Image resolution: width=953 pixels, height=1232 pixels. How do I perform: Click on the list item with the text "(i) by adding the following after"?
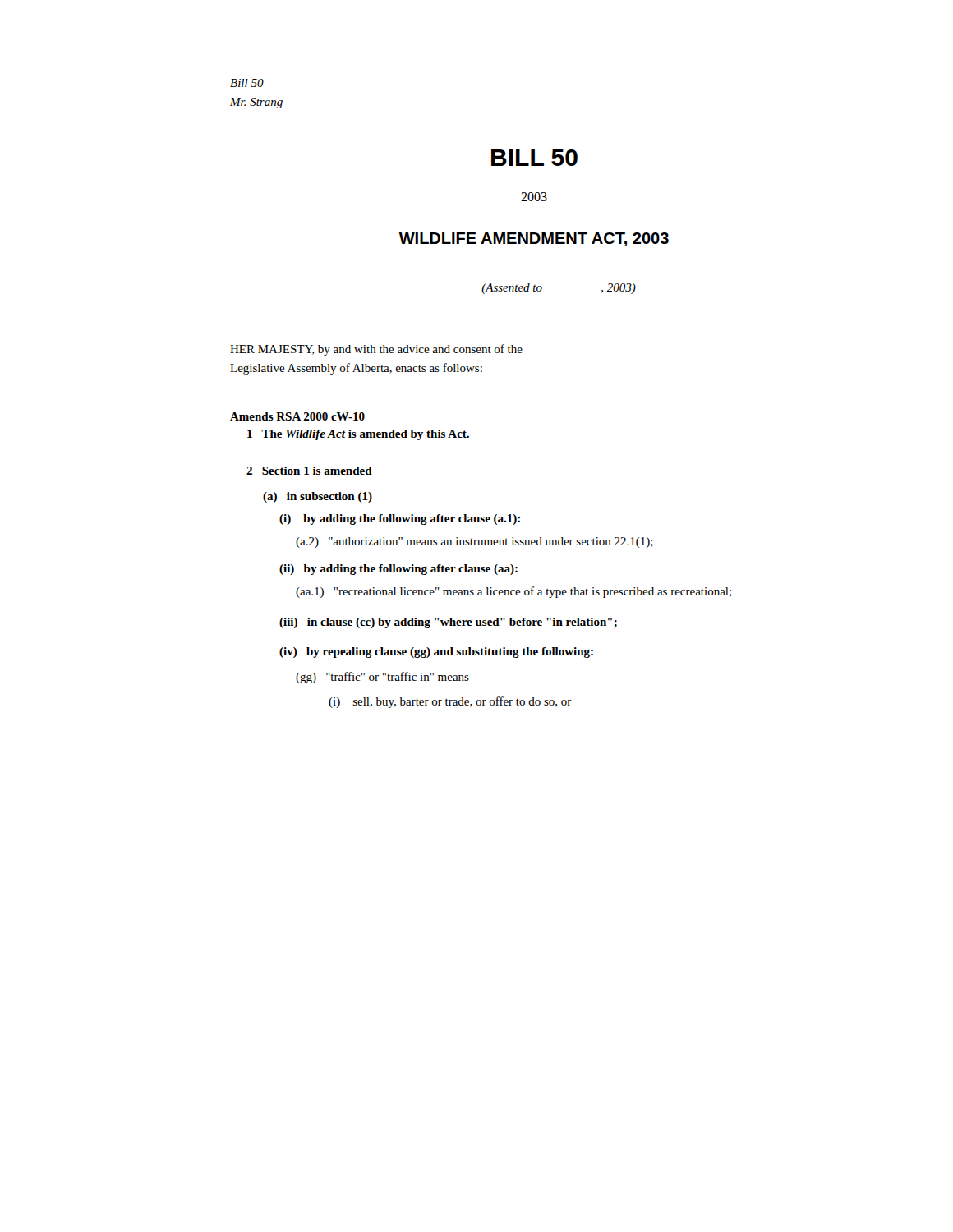coord(400,518)
